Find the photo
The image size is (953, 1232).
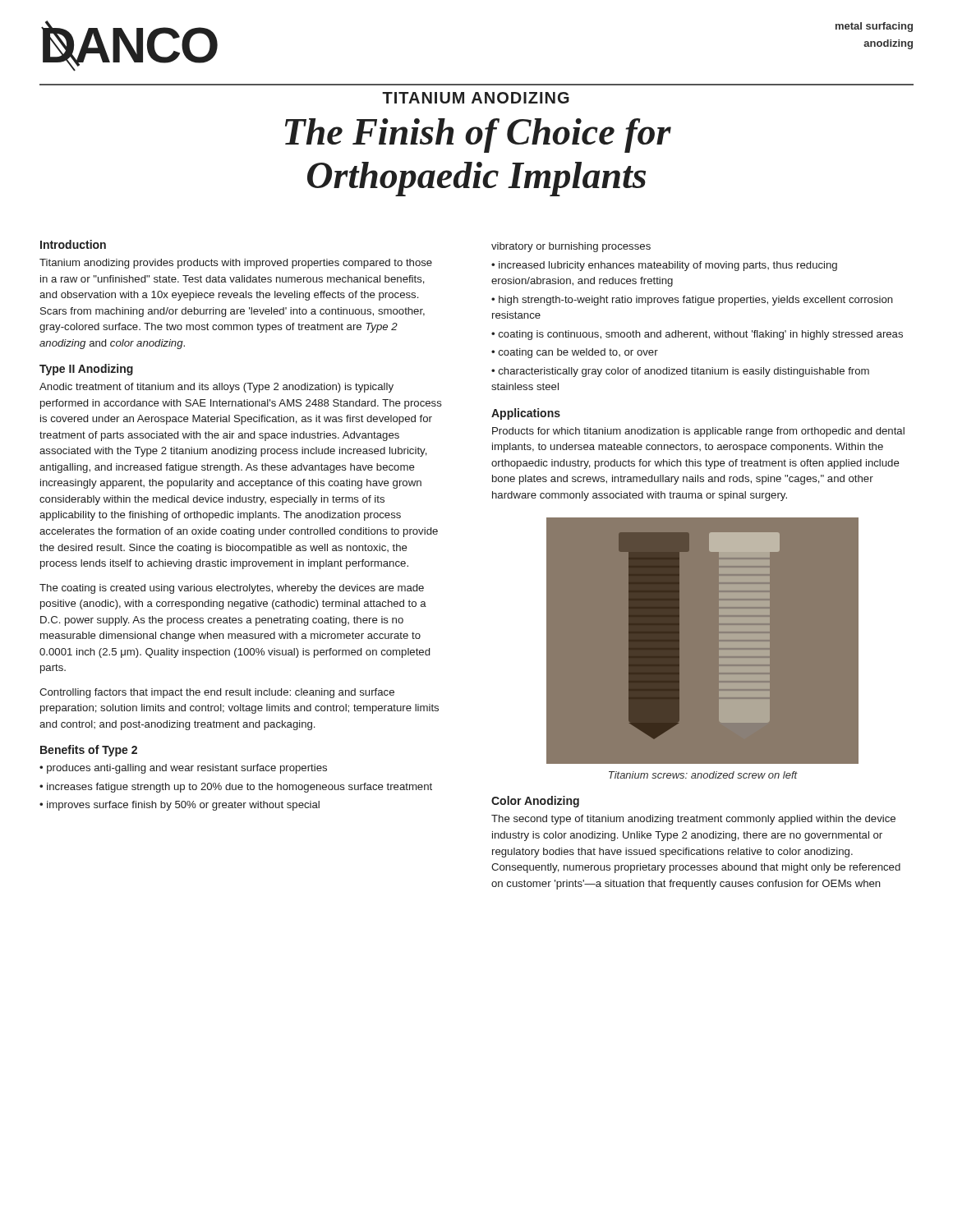pyautogui.click(x=702, y=650)
